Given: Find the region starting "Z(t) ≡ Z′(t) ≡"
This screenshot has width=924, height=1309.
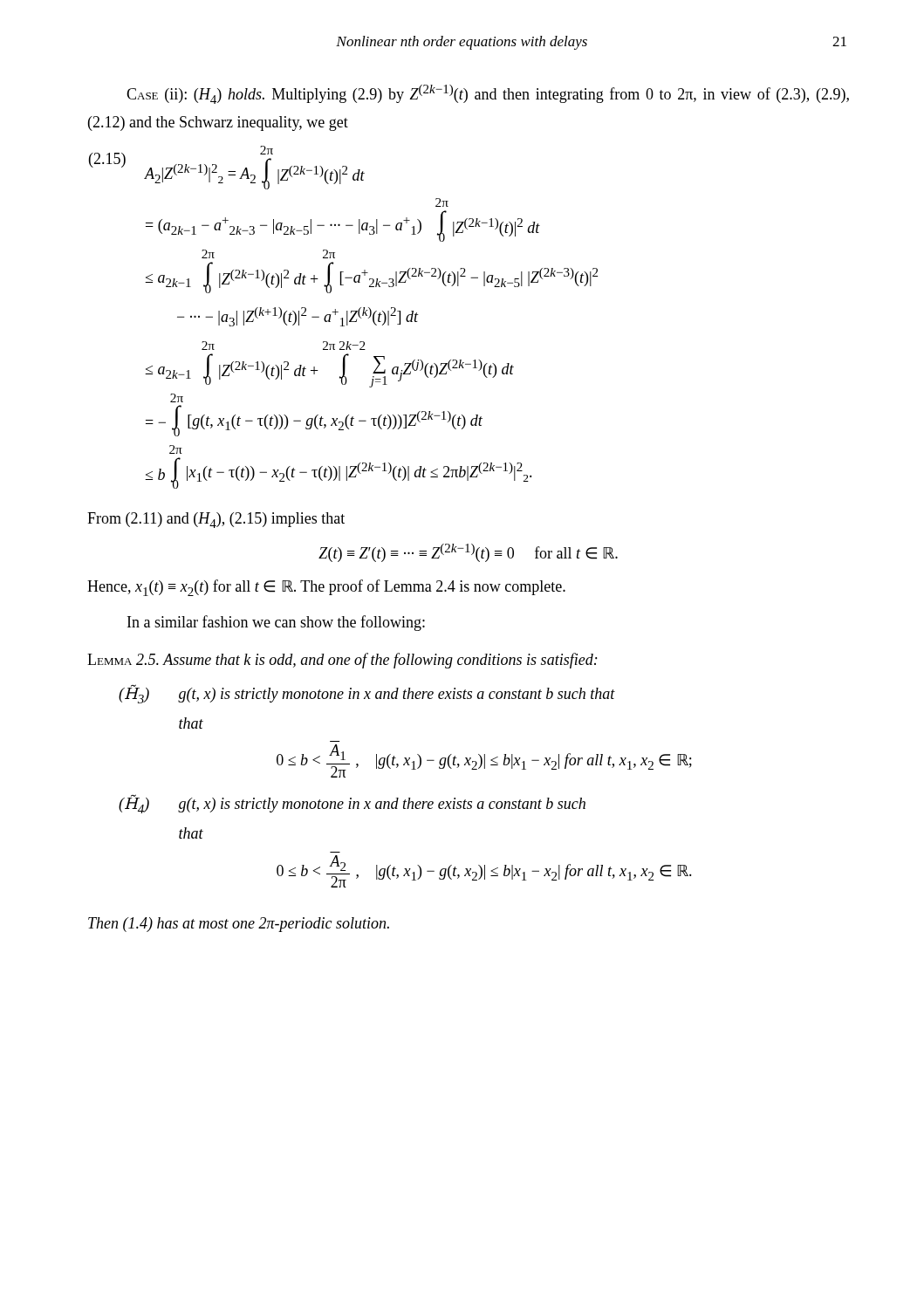Looking at the screenshot, I should [469, 552].
